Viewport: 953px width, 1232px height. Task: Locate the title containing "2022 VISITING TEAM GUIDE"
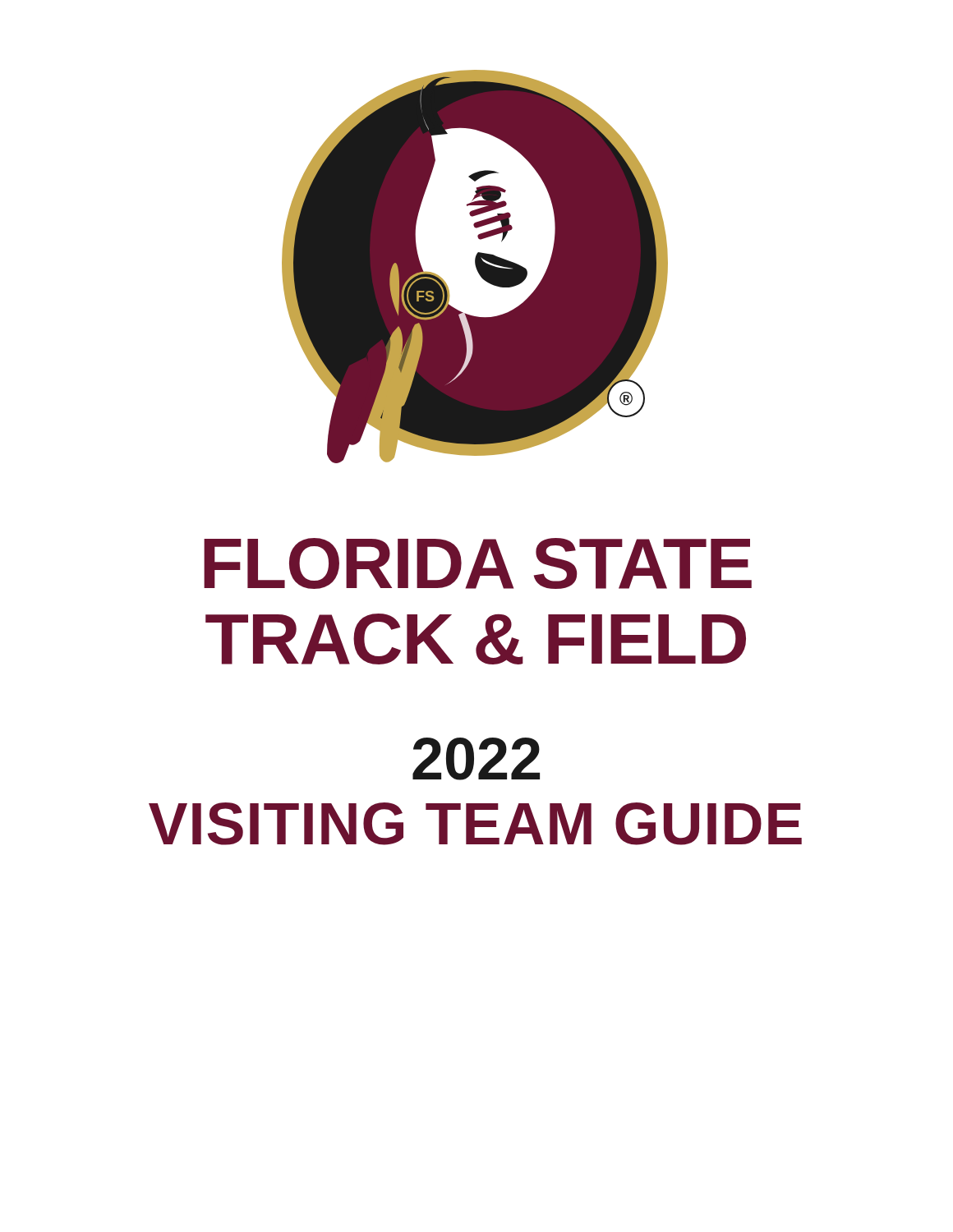pyautogui.click(x=476, y=792)
